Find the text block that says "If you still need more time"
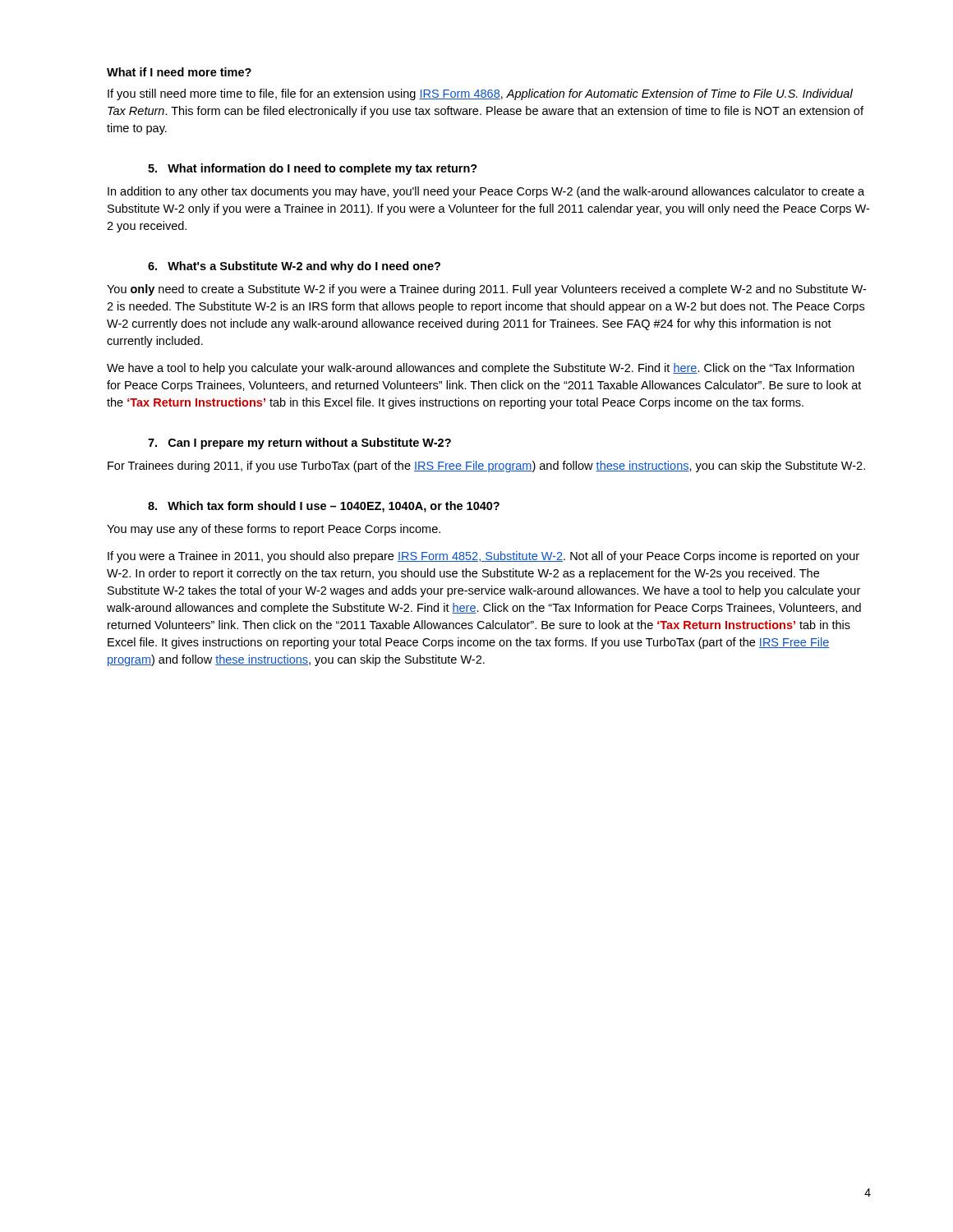Image resolution: width=953 pixels, height=1232 pixels. 489,111
